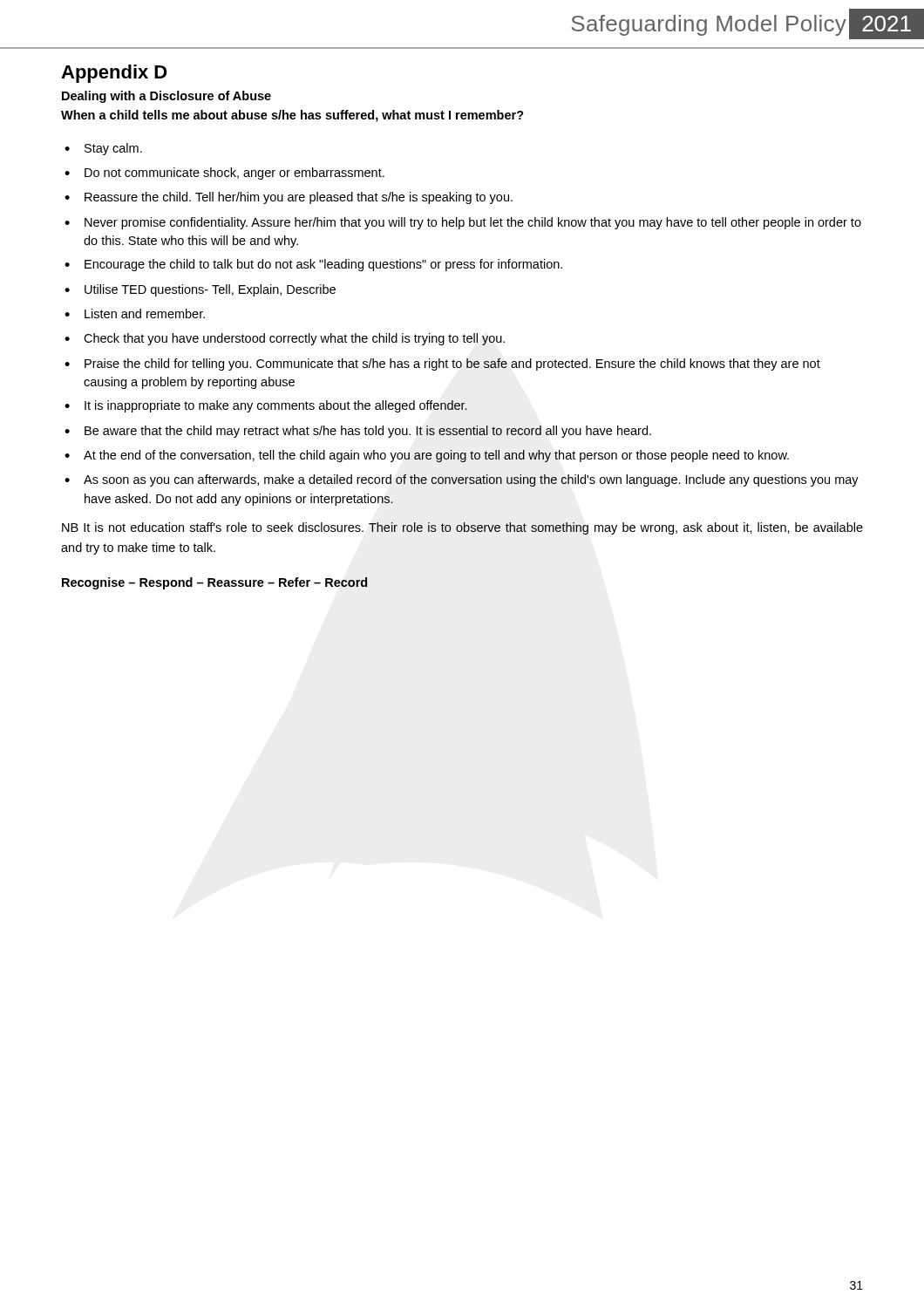Find the list item that reads "• It is inappropriate to make any"
Image resolution: width=924 pixels, height=1308 pixels.
[462, 407]
